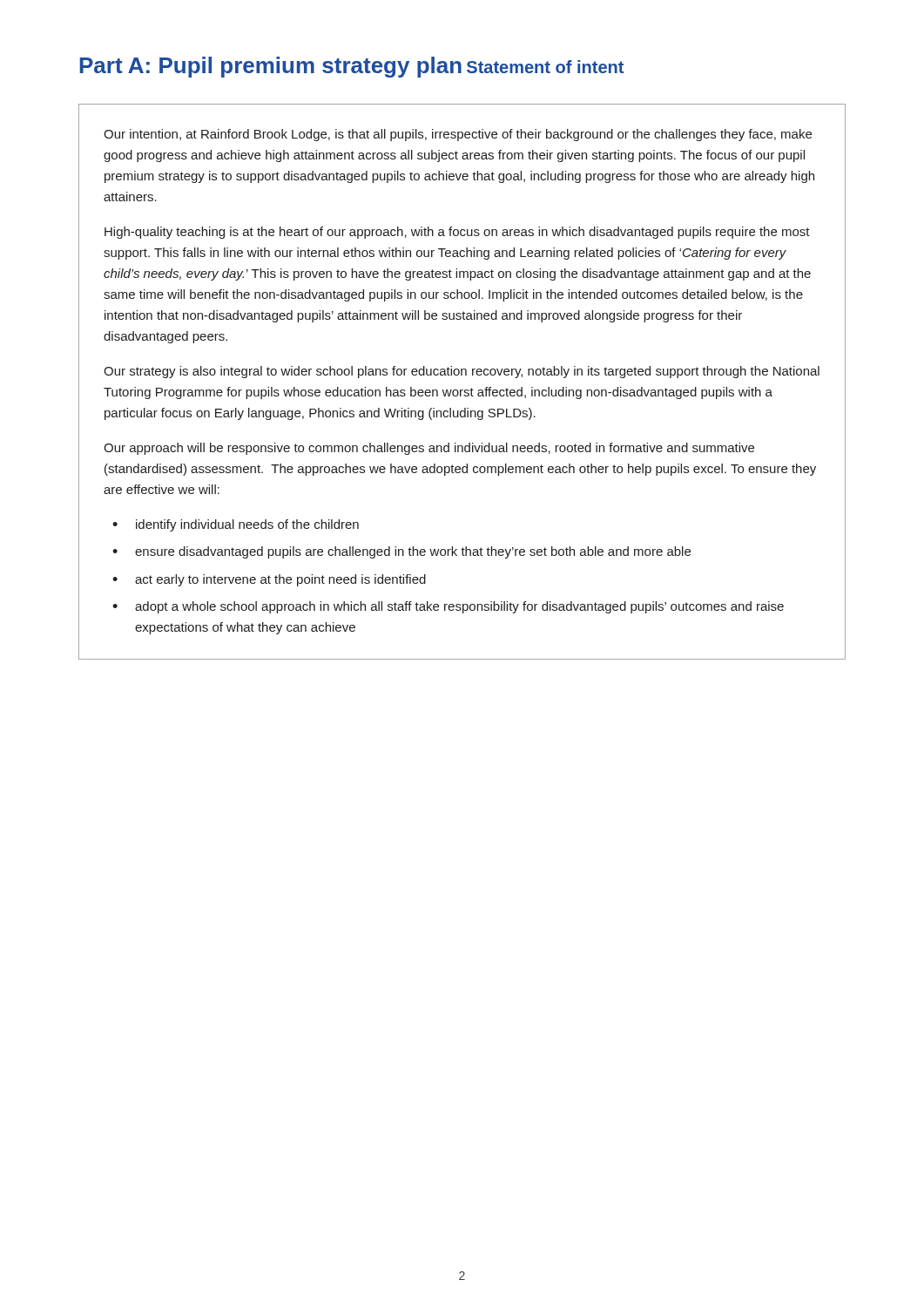Find the block on this page that starts "Our approach will be"
This screenshot has height=1307, width=924.
pos(460,468)
